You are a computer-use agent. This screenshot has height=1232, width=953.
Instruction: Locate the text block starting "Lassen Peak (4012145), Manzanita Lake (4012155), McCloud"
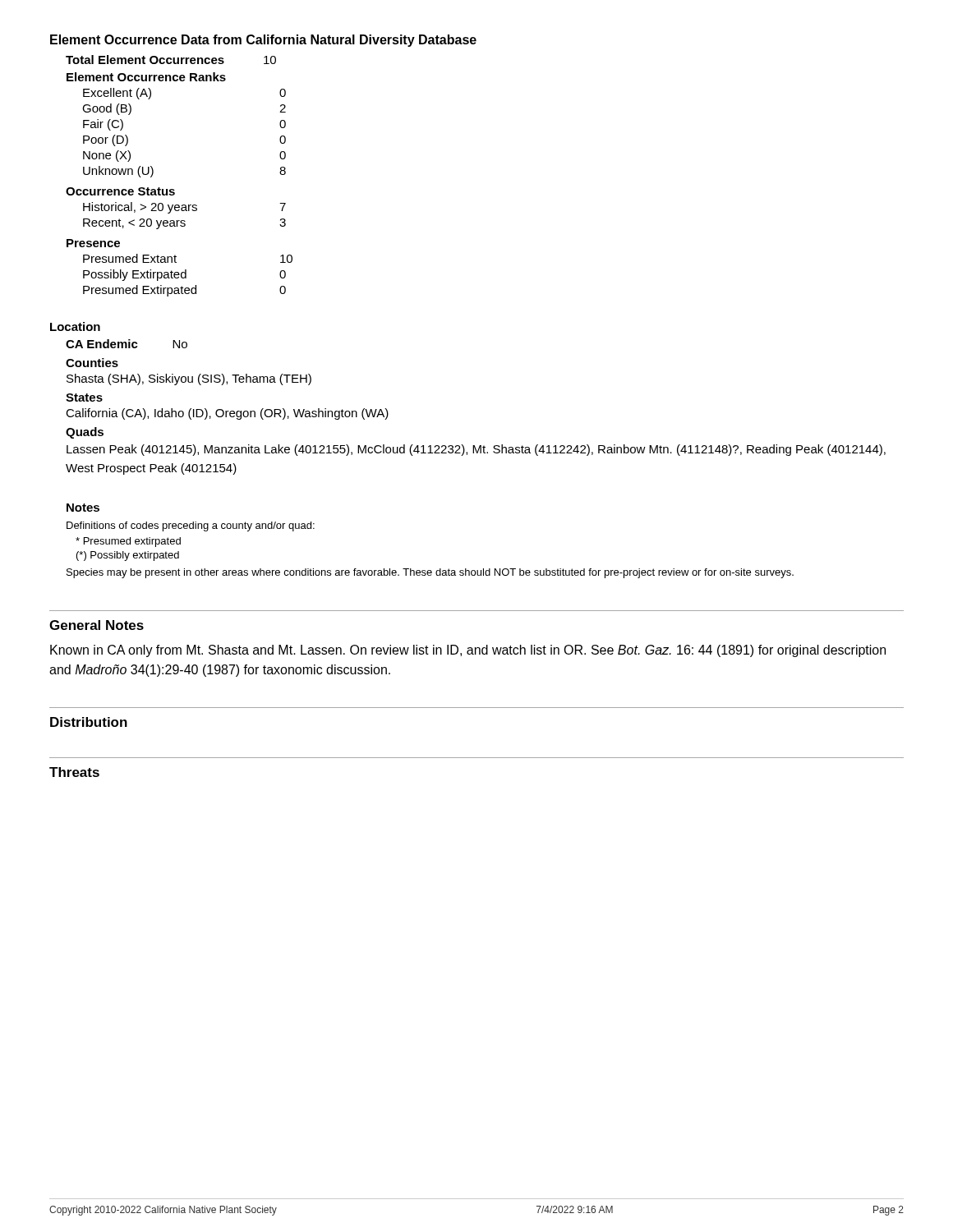476,458
